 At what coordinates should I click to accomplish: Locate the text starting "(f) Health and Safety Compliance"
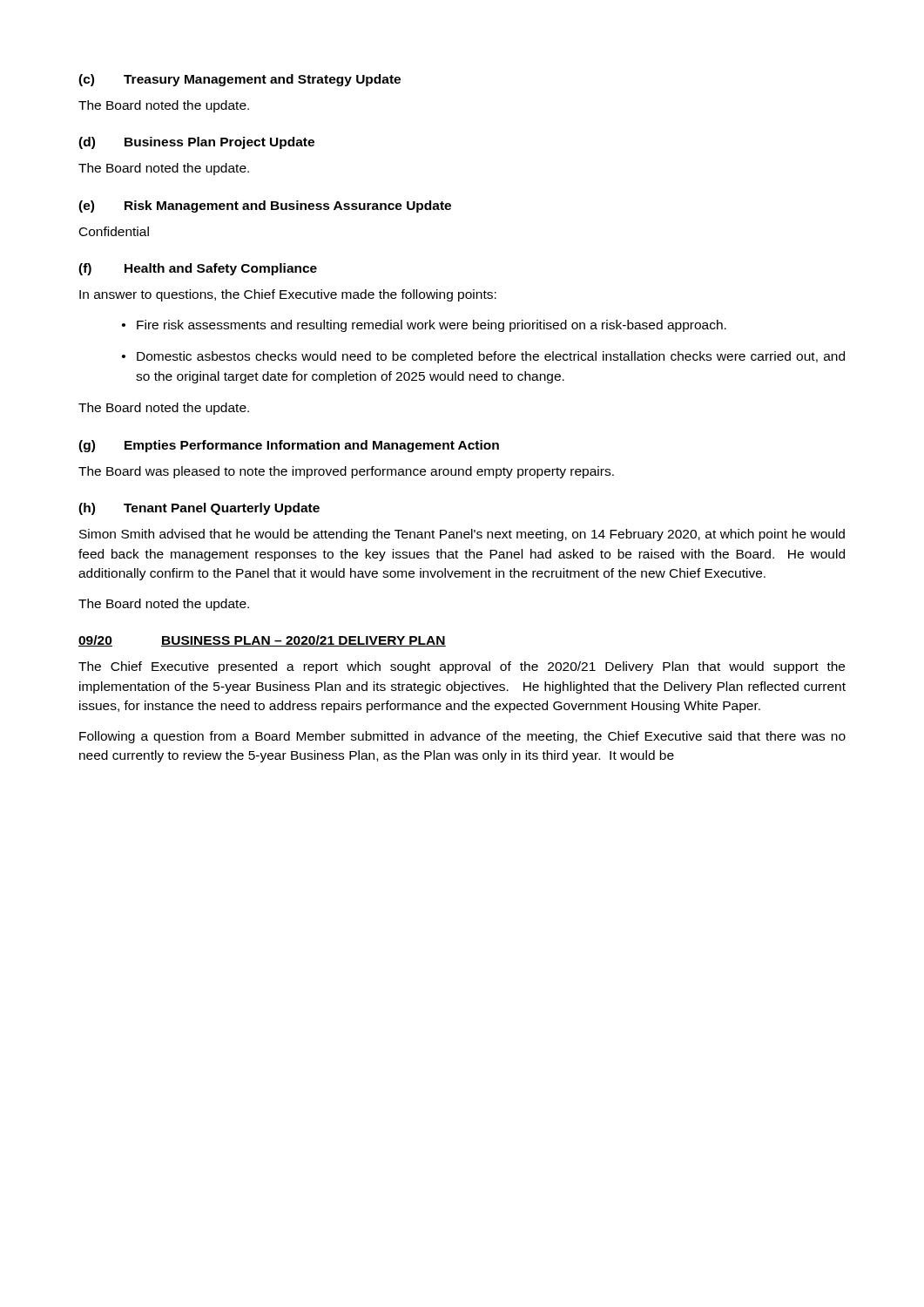[198, 269]
